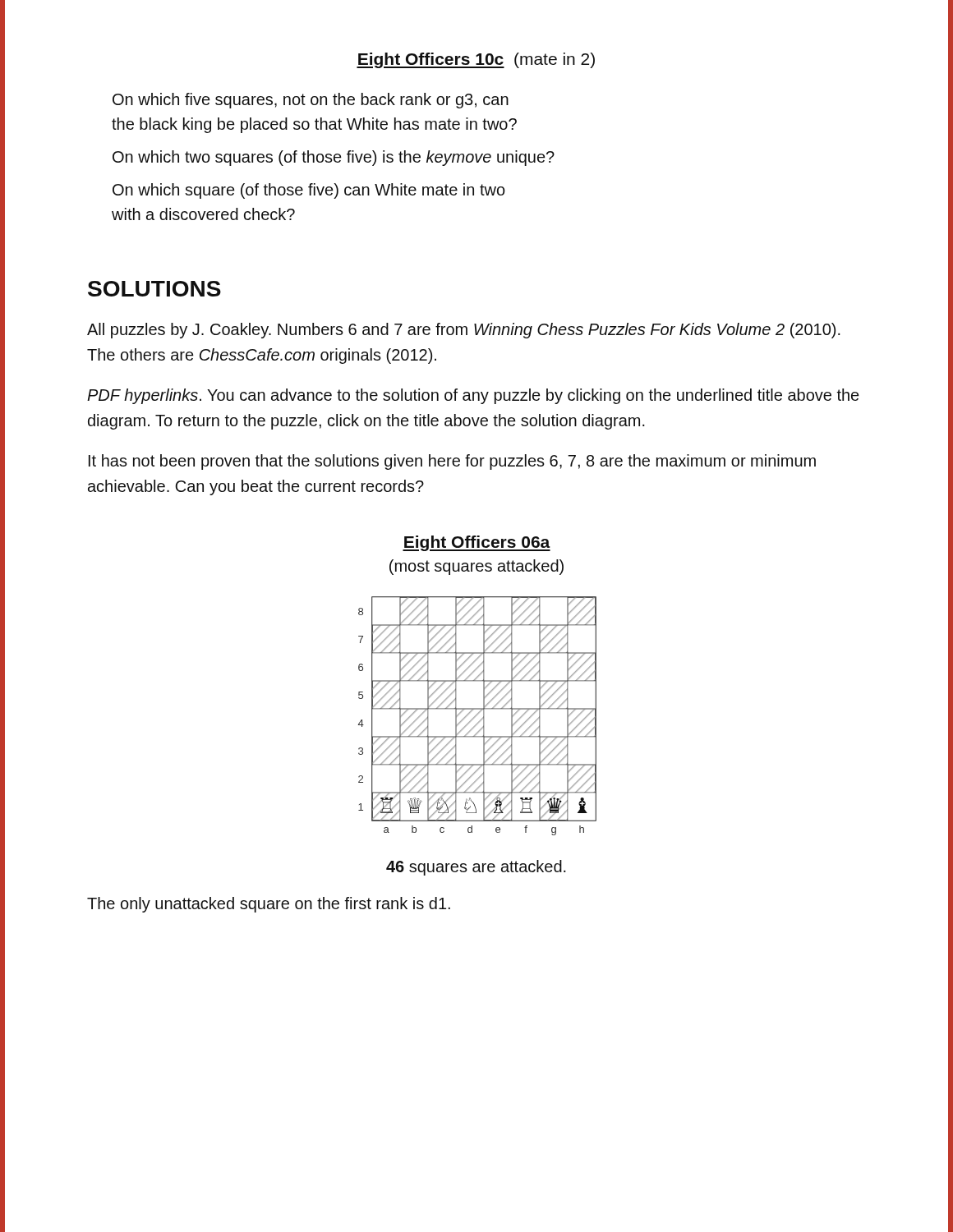Locate the text starting "Eight Officers 10c (mate in 2)"
The height and width of the screenshot is (1232, 953).
[x=476, y=59]
